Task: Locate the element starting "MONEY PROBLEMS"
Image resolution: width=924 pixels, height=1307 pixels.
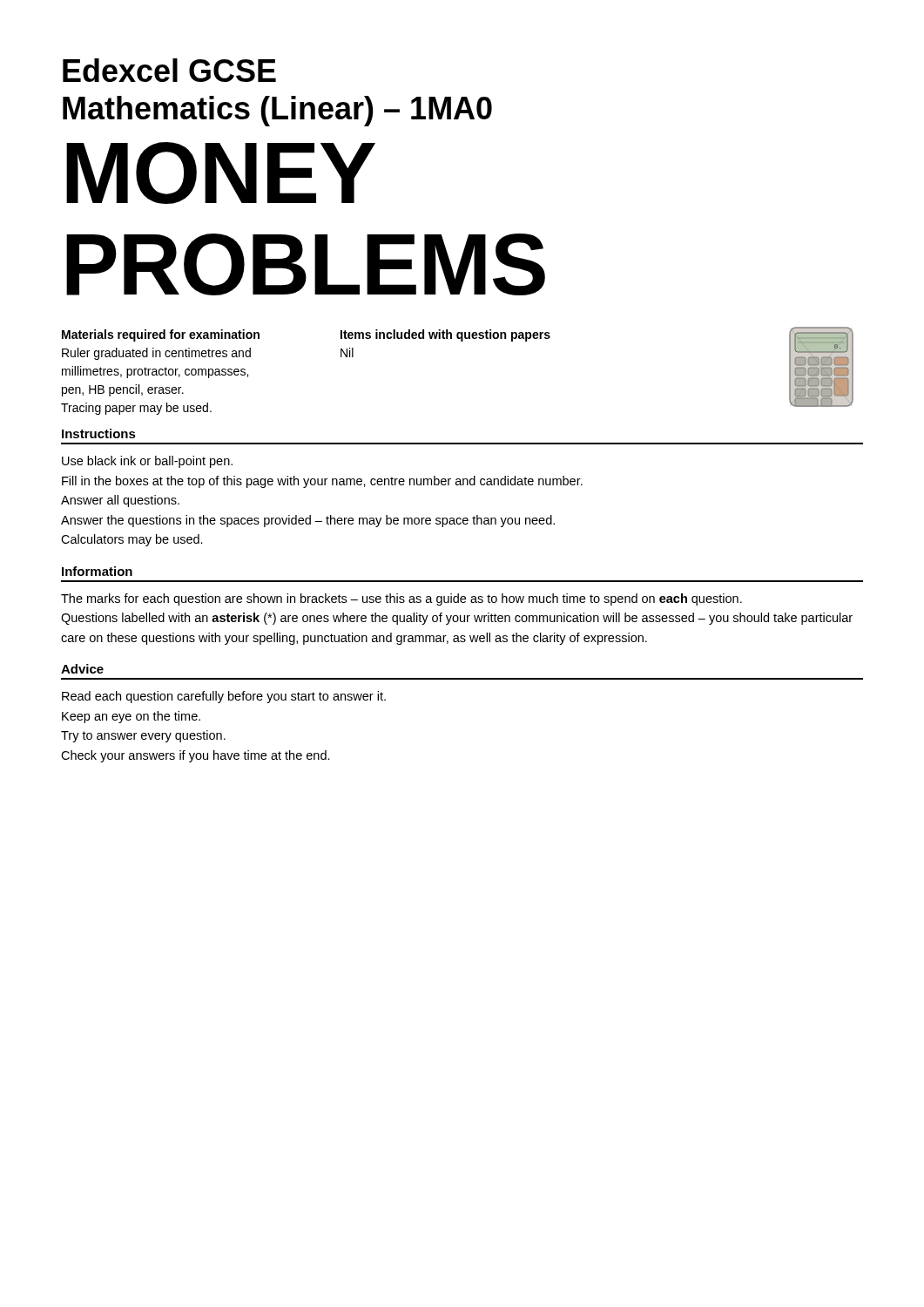Action: coord(462,219)
